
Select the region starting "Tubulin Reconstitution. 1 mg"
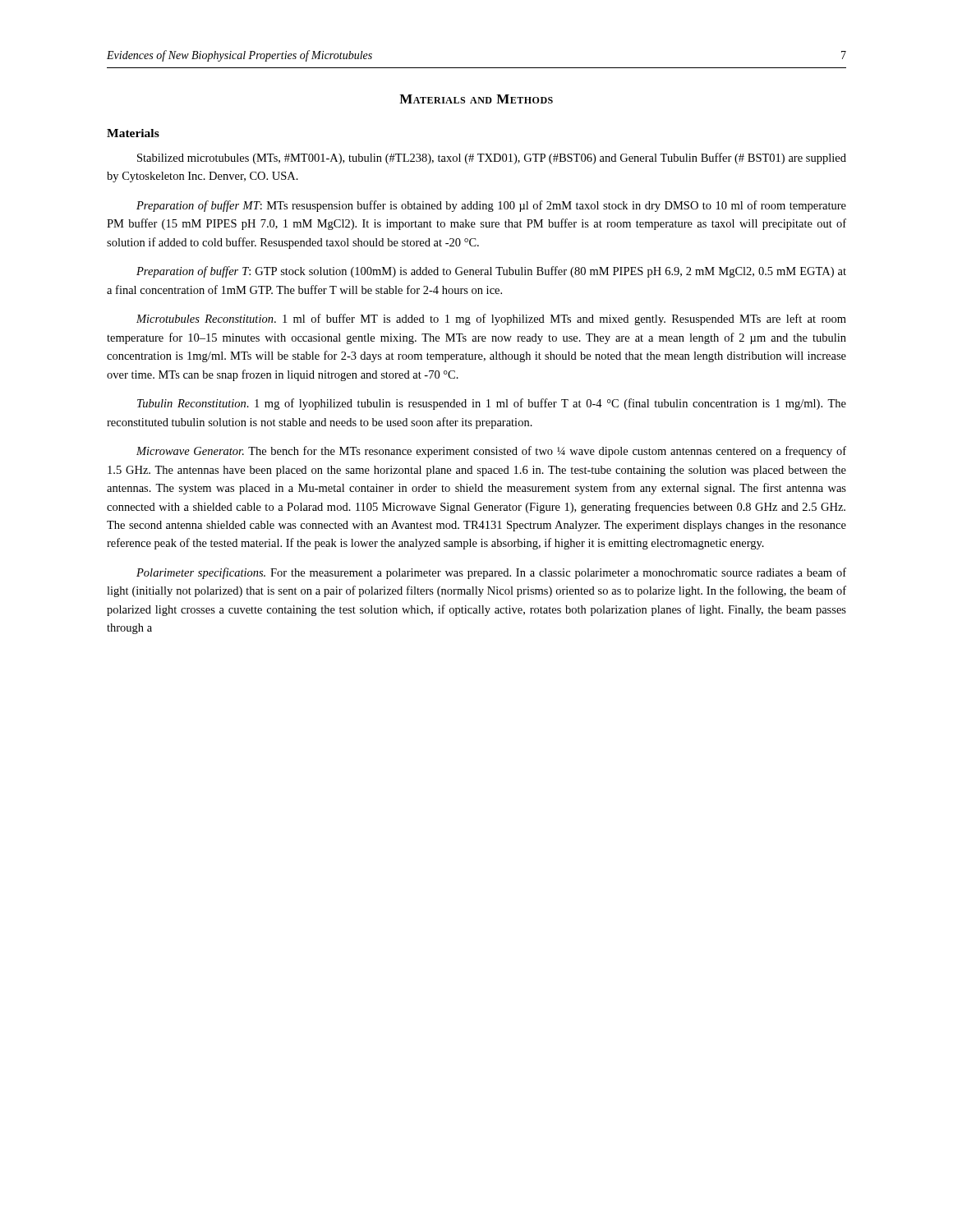(x=476, y=413)
